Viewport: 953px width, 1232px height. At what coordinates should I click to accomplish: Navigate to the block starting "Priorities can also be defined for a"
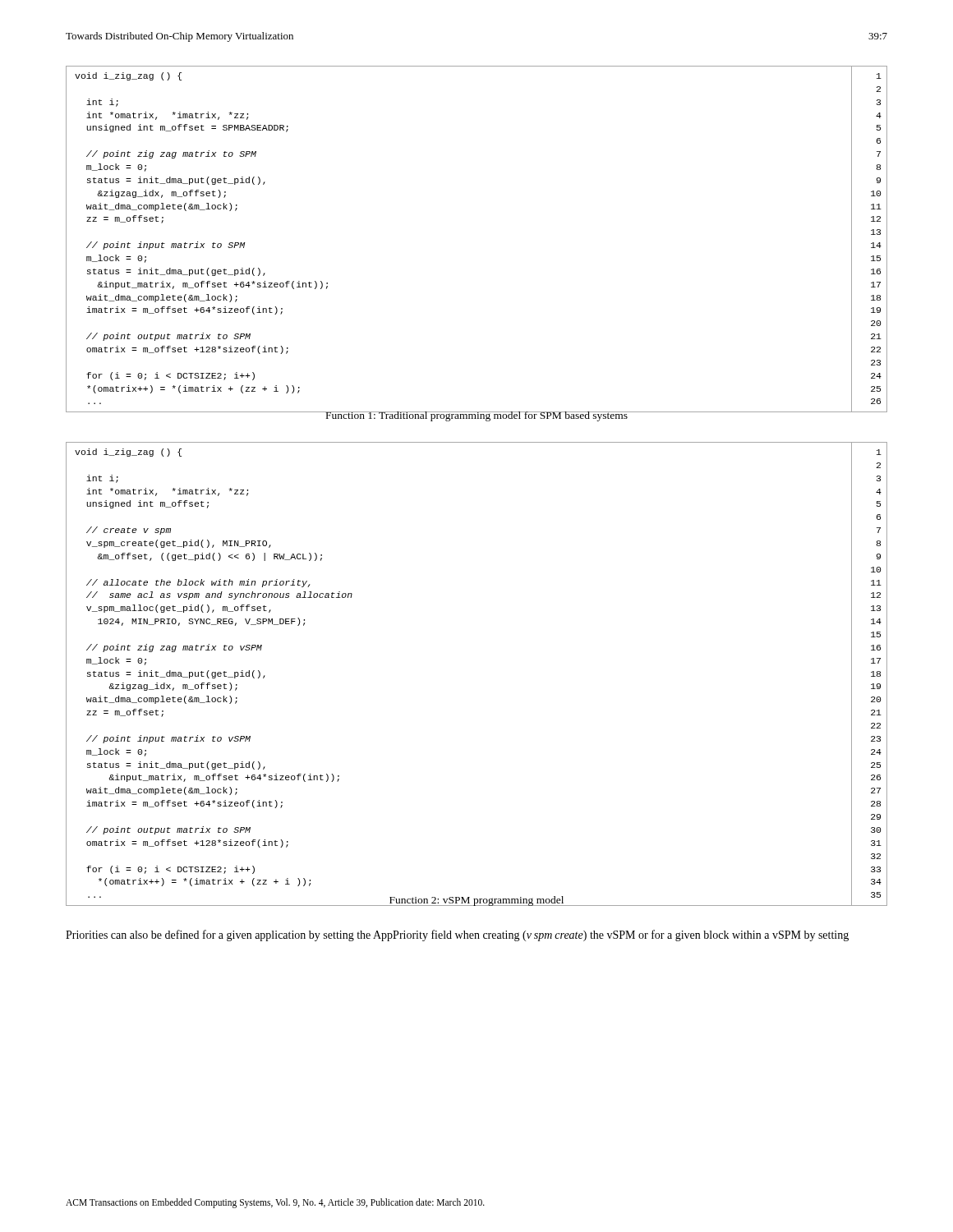[x=457, y=937]
